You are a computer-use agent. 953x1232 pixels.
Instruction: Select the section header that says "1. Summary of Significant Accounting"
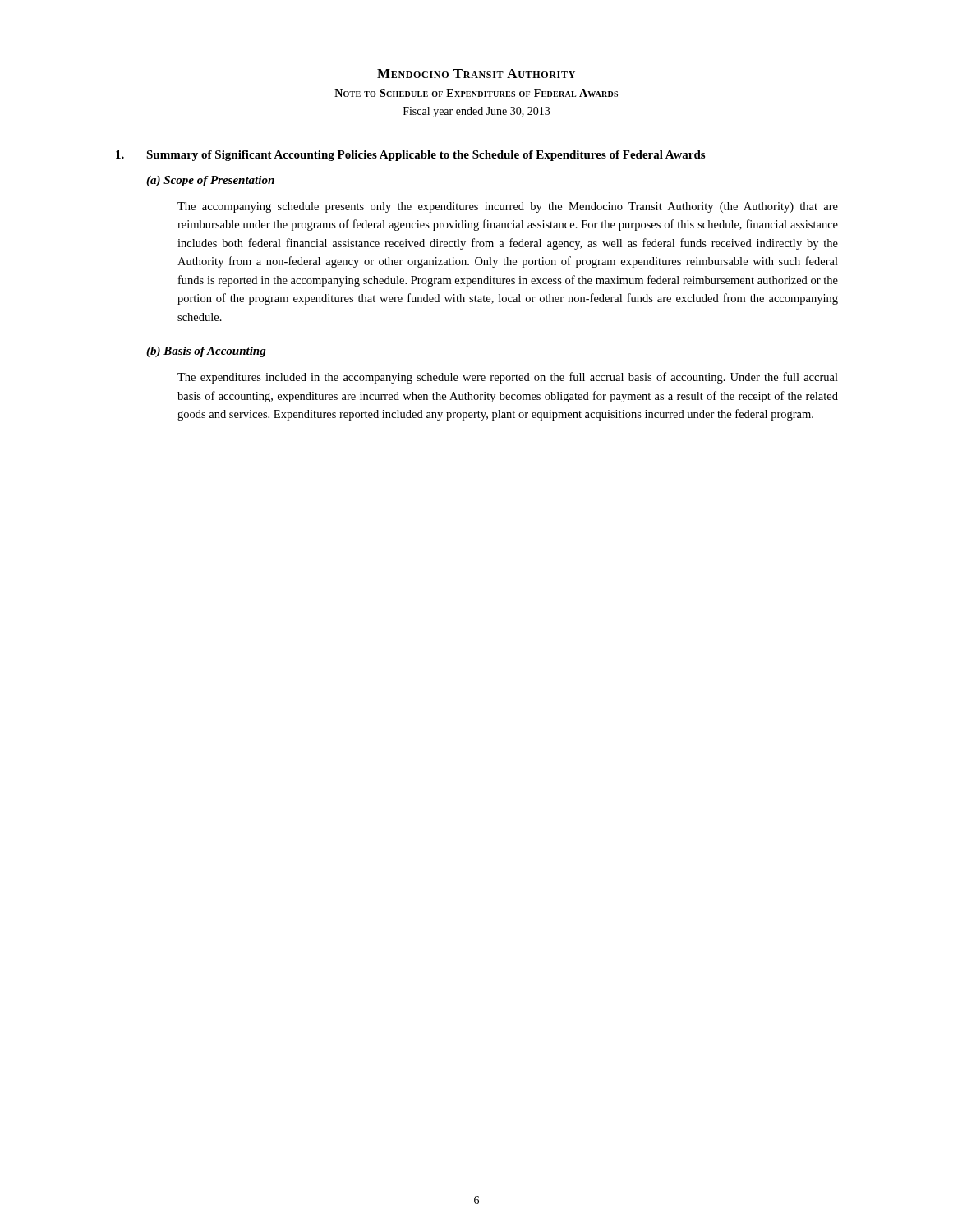pos(476,155)
